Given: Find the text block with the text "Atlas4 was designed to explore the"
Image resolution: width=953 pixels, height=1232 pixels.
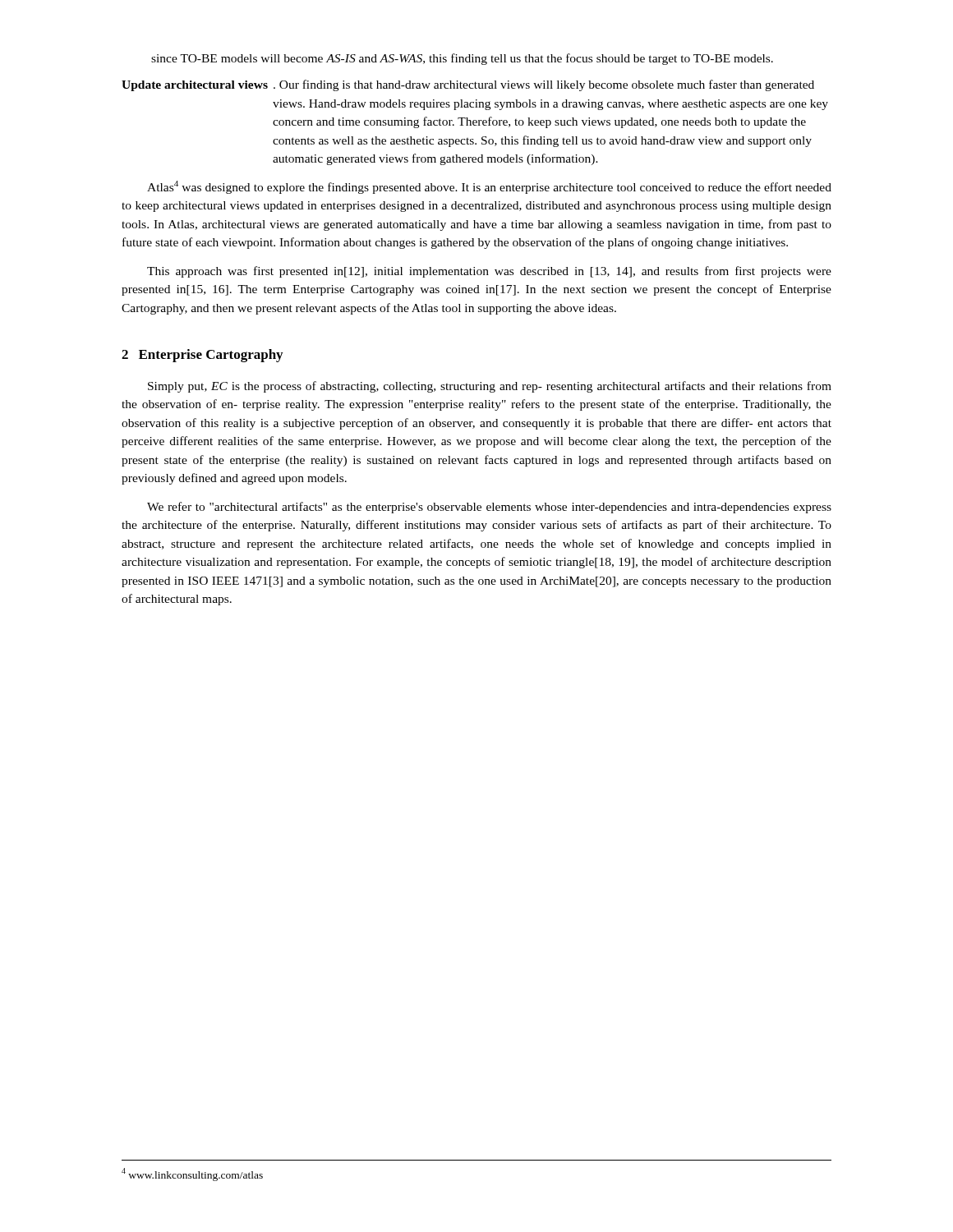Looking at the screenshot, I should click(x=476, y=214).
